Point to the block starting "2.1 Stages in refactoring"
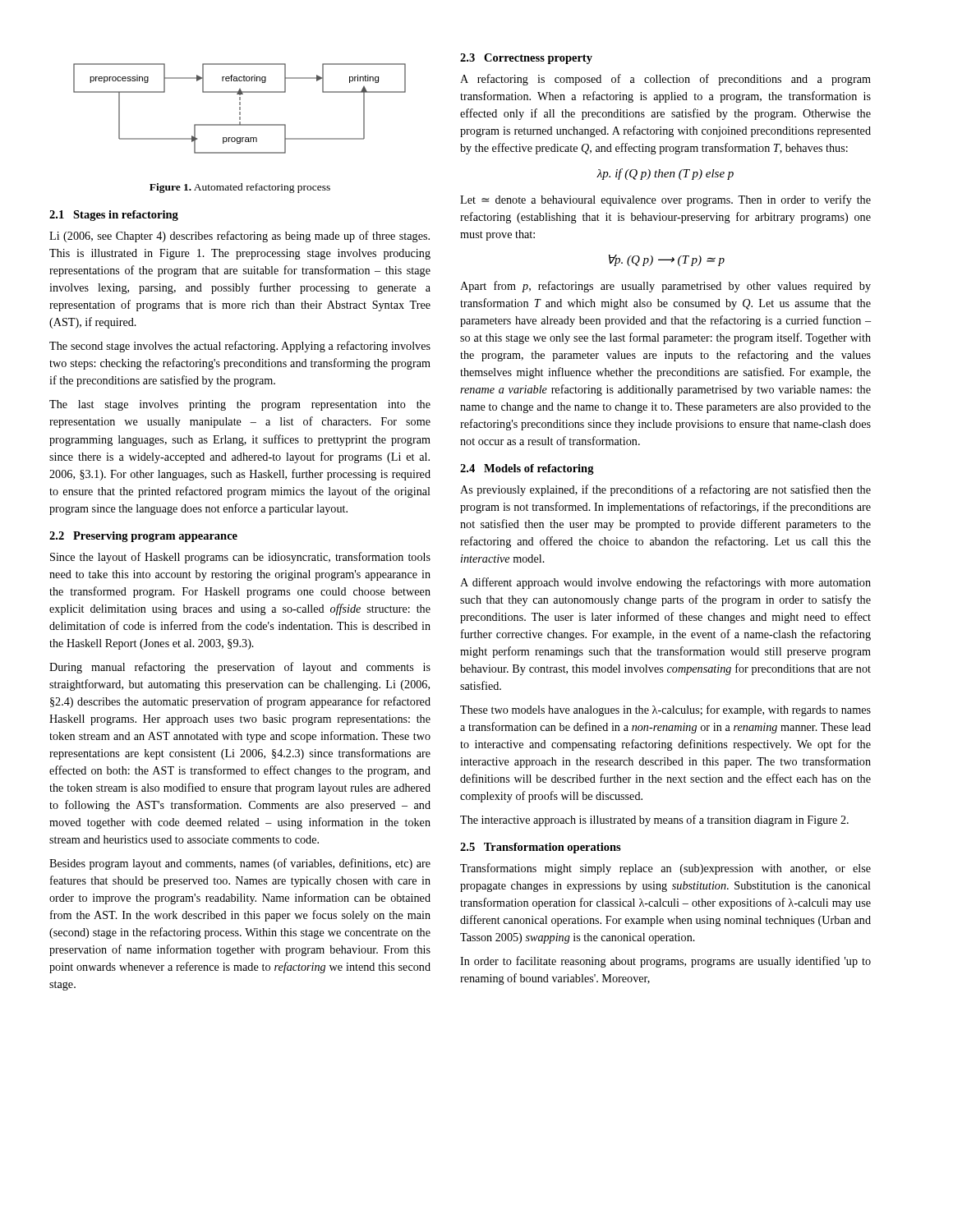The height and width of the screenshot is (1232, 953). (114, 215)
